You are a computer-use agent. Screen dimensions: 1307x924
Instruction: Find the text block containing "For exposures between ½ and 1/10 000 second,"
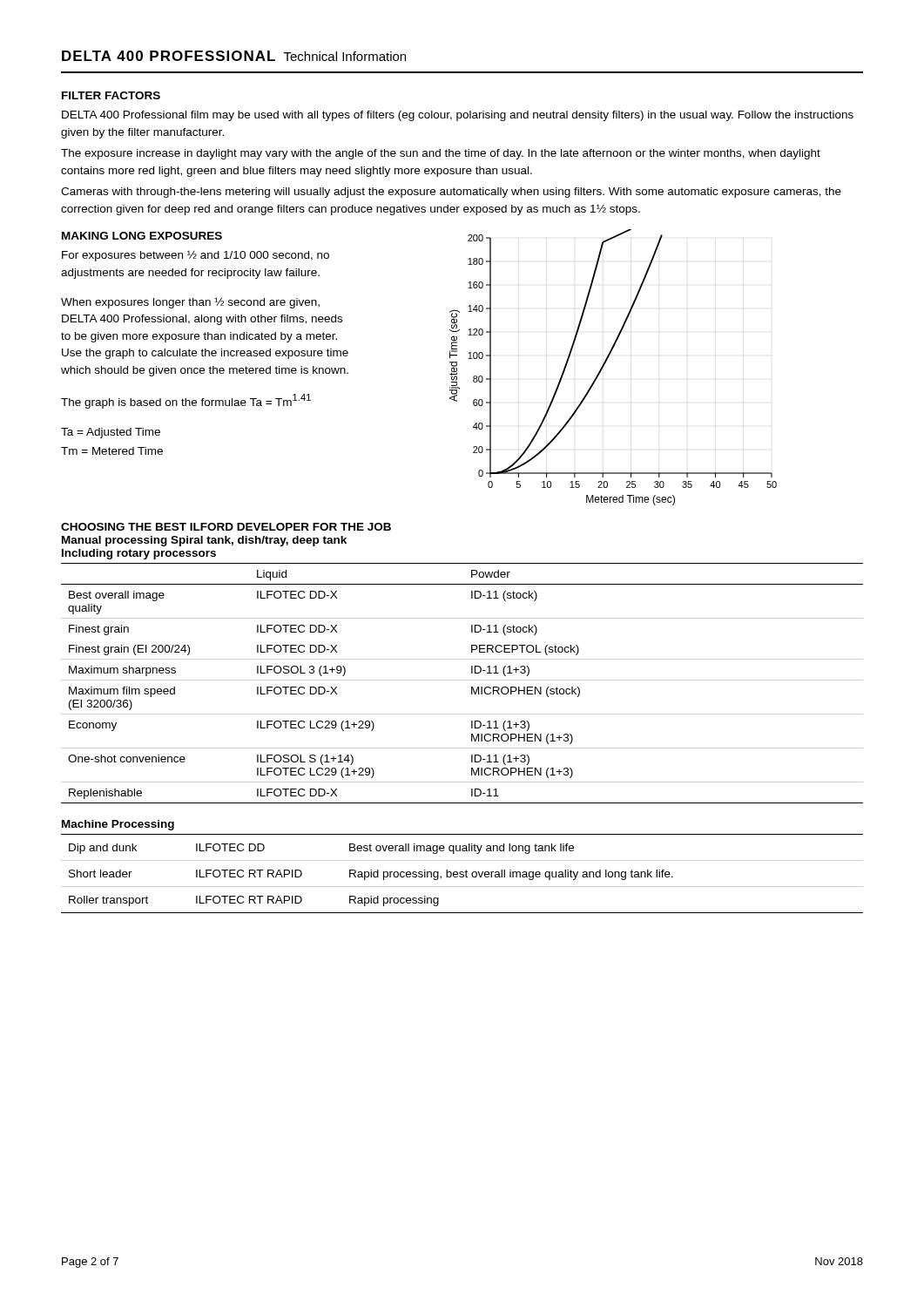click(195, 264)
